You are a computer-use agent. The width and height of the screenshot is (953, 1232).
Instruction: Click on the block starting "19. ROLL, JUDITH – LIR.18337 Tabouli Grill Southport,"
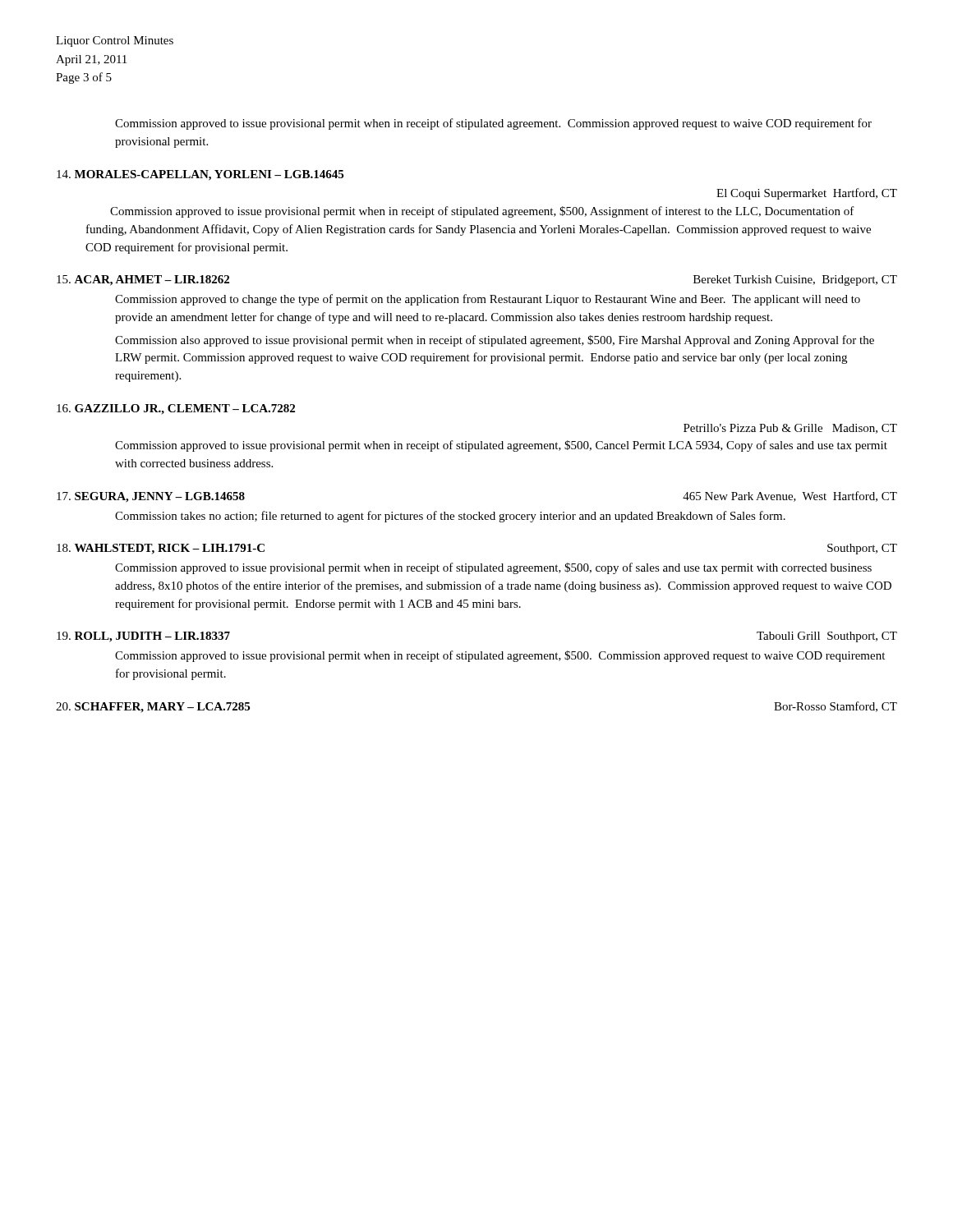tap(149, 637)
